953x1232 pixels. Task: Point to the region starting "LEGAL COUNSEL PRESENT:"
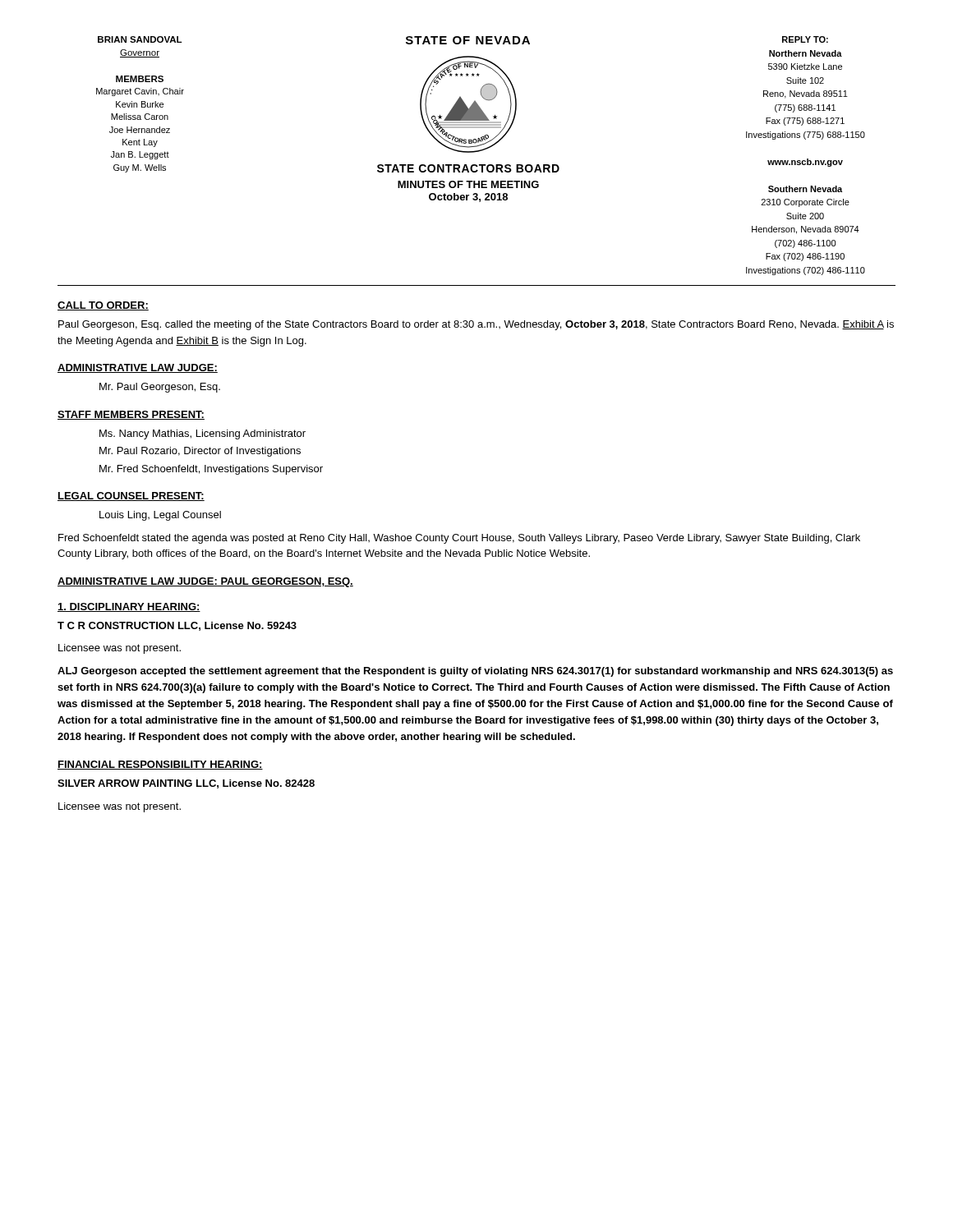coord(131,496)
